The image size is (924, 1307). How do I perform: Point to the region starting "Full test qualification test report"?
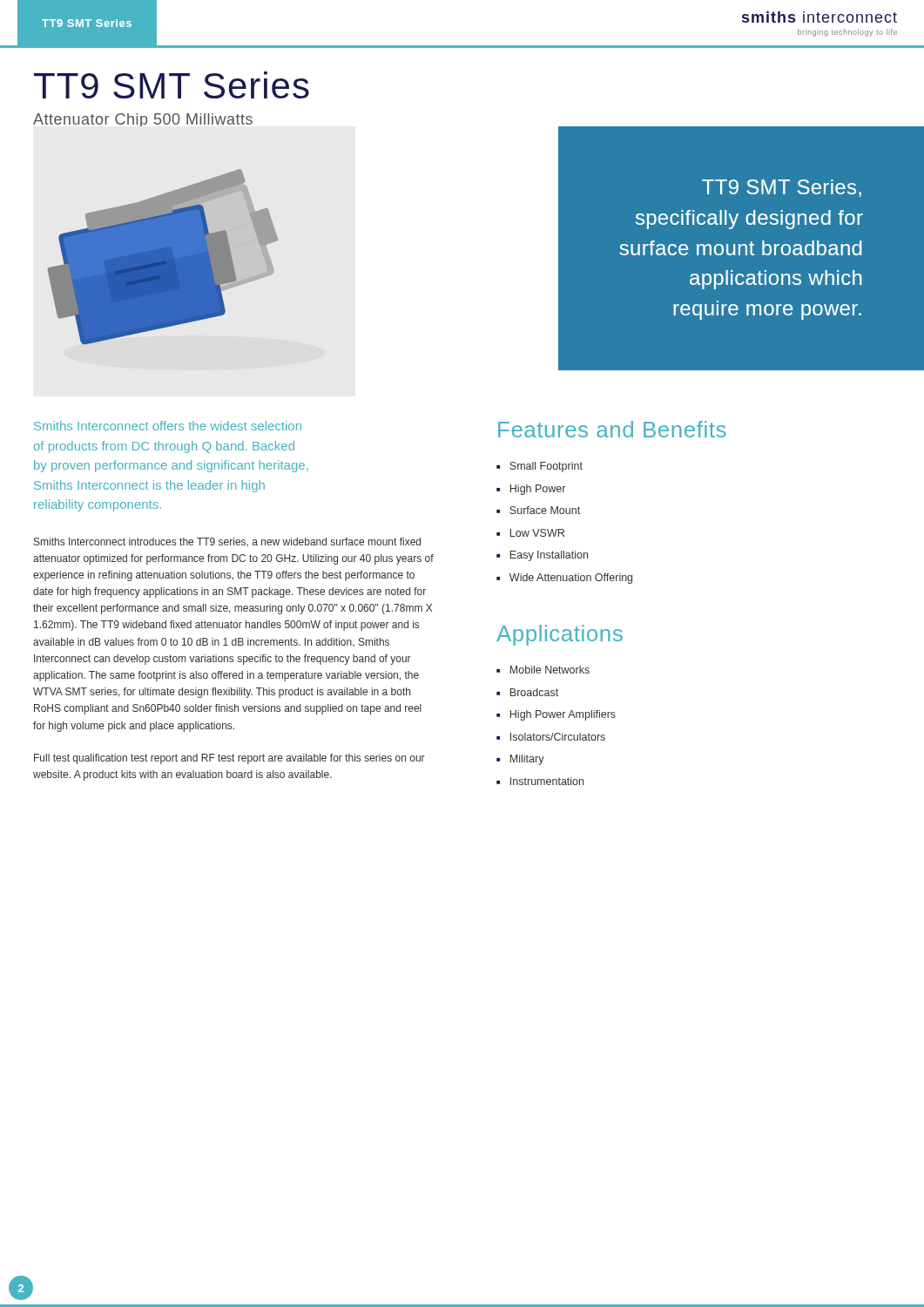(229, 766)
